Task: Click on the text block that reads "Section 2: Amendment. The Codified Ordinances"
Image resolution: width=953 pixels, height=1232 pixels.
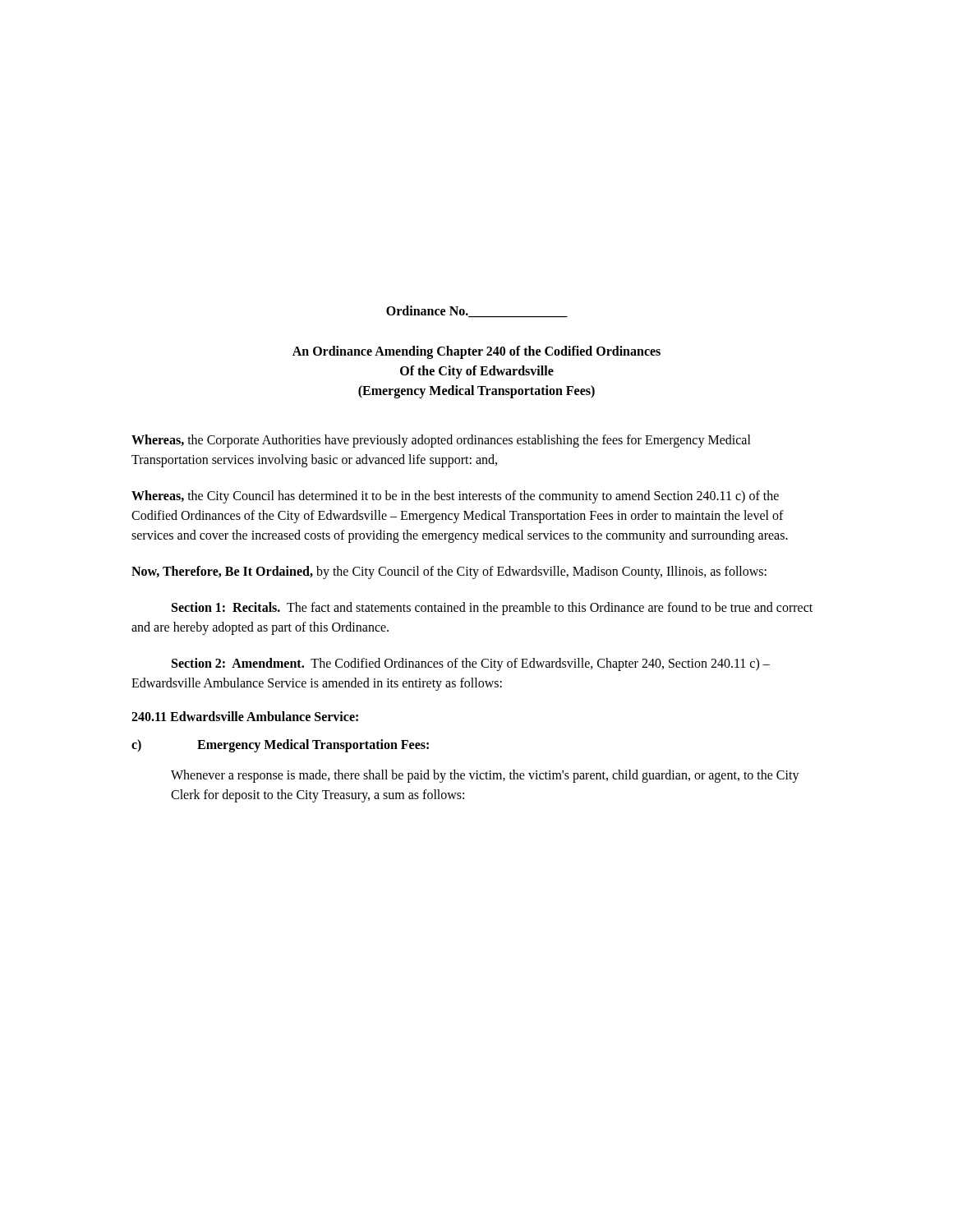Action: pyautogui.click(x=451, y=673)
